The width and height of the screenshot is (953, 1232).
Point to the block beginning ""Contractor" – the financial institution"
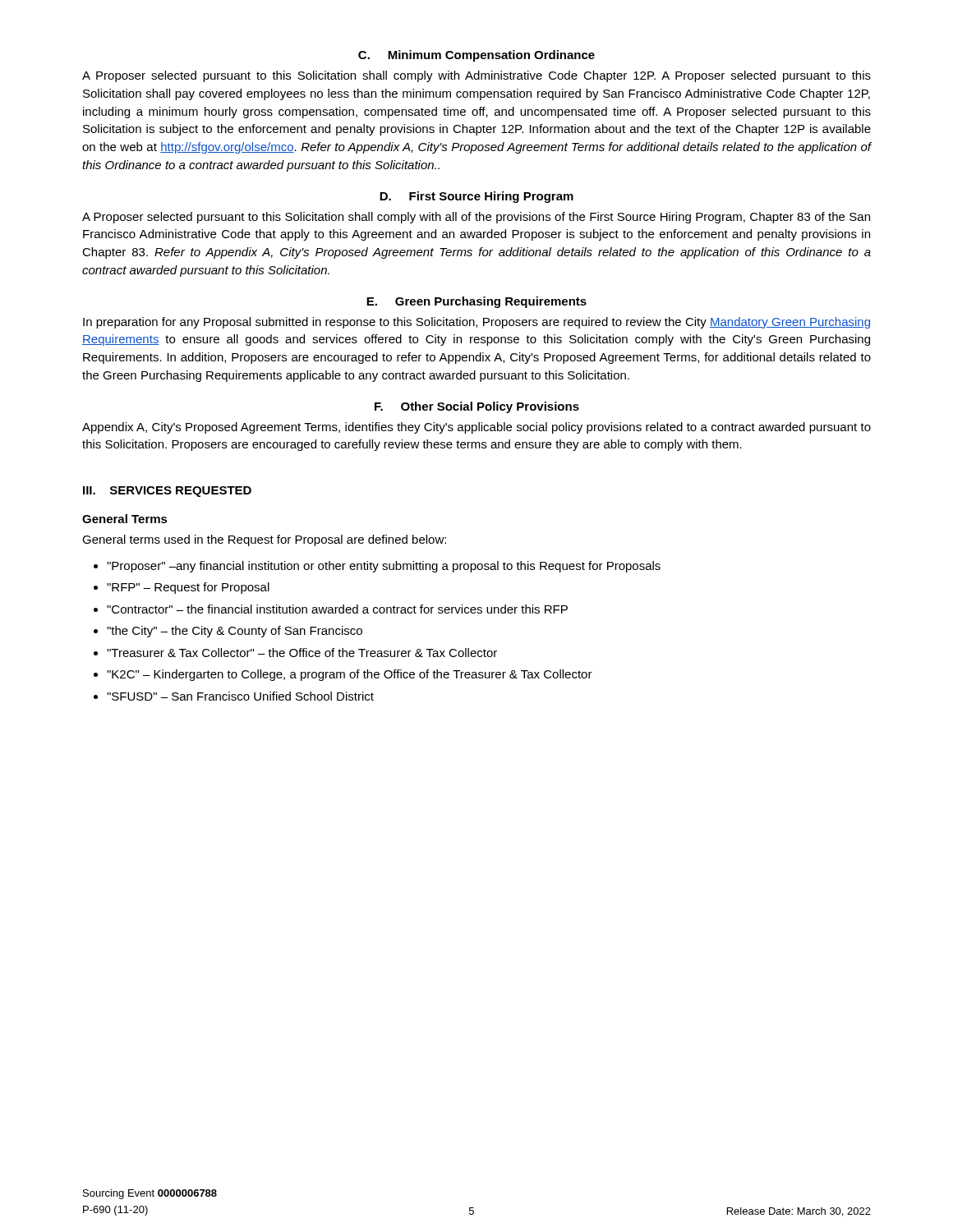pyautogui.click(x=338, y=609)
